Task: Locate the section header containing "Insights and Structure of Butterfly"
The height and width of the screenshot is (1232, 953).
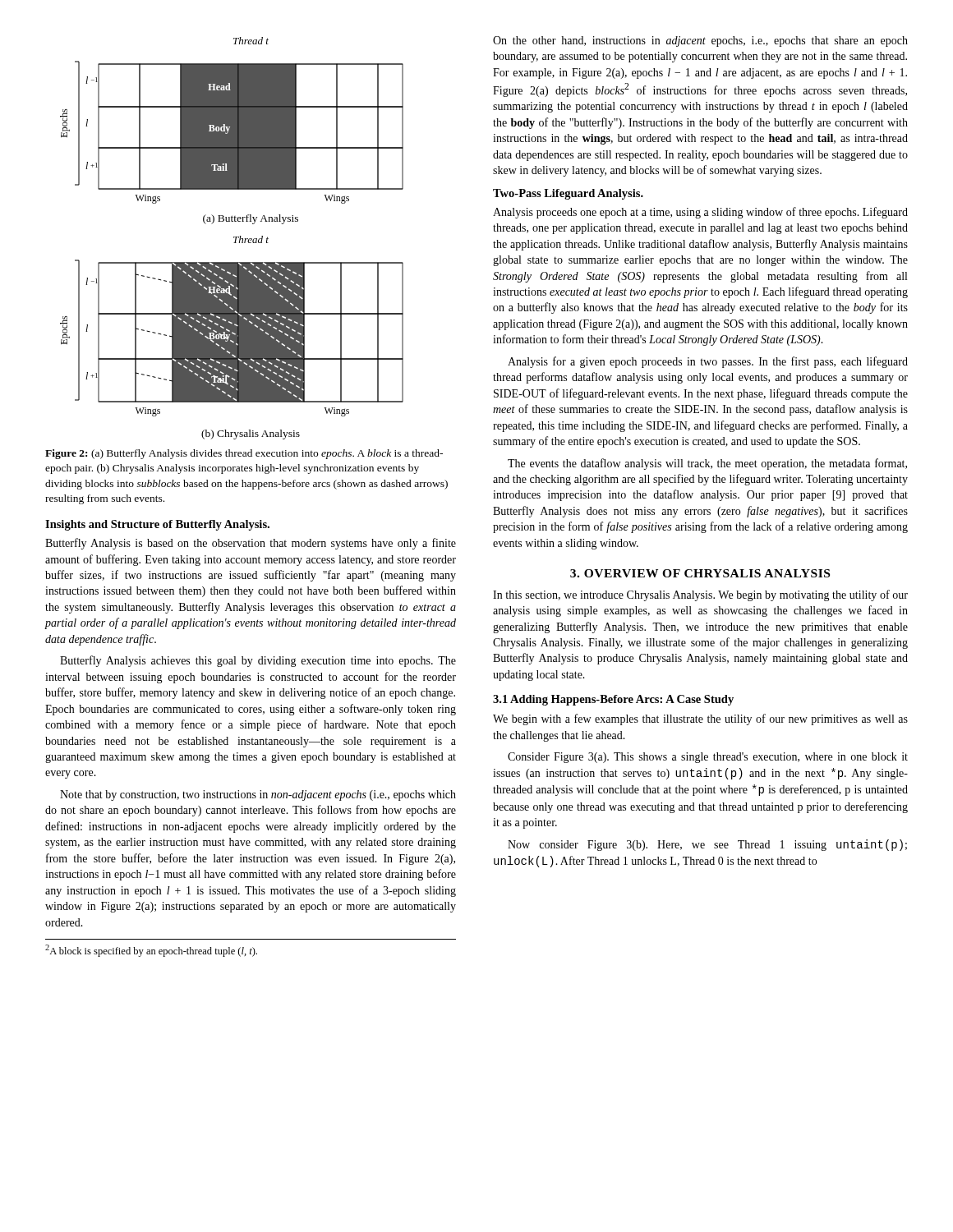Action: click(x=158, y=524)
